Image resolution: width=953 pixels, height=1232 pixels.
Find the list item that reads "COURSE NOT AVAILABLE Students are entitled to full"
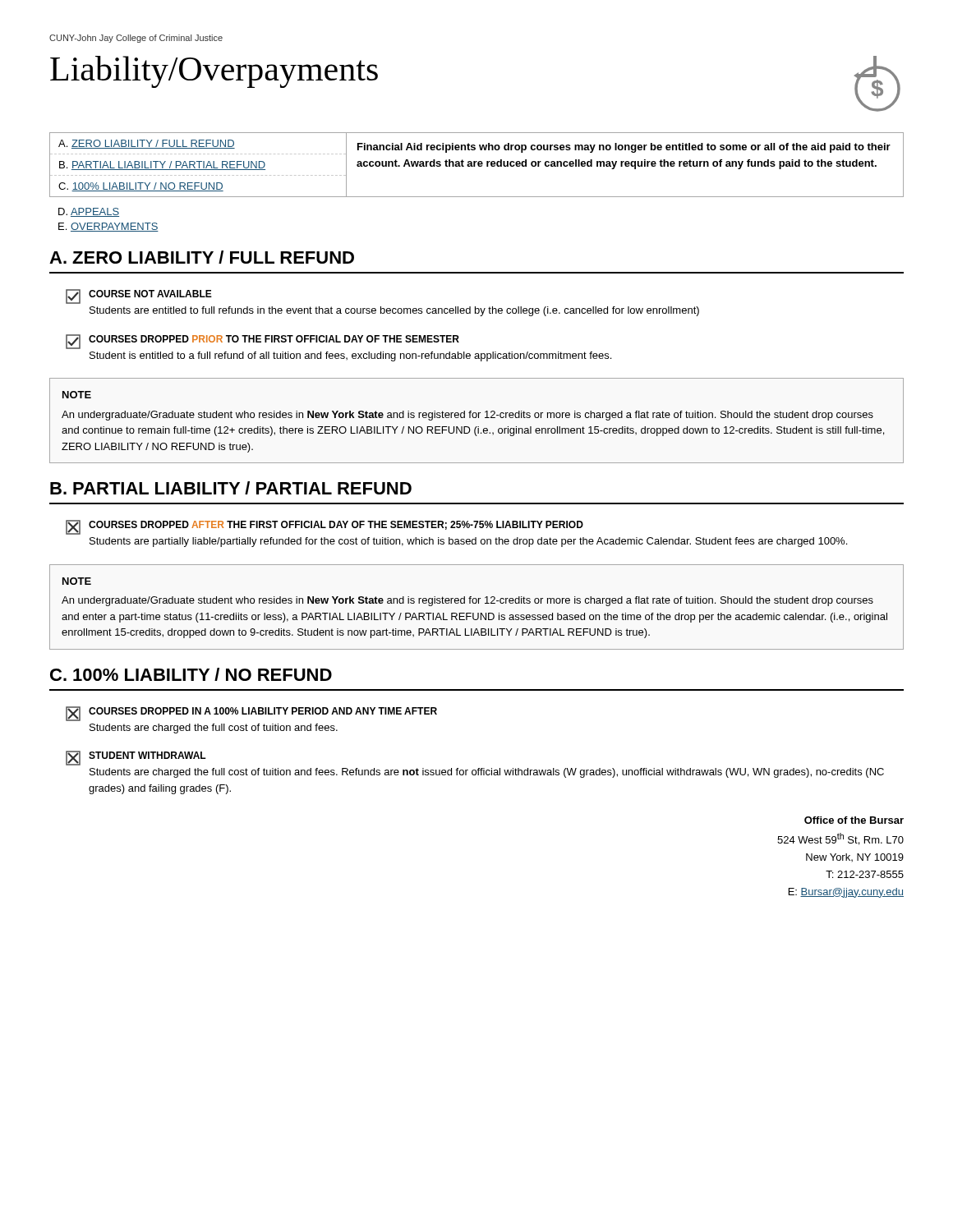(x=383, y=303)
